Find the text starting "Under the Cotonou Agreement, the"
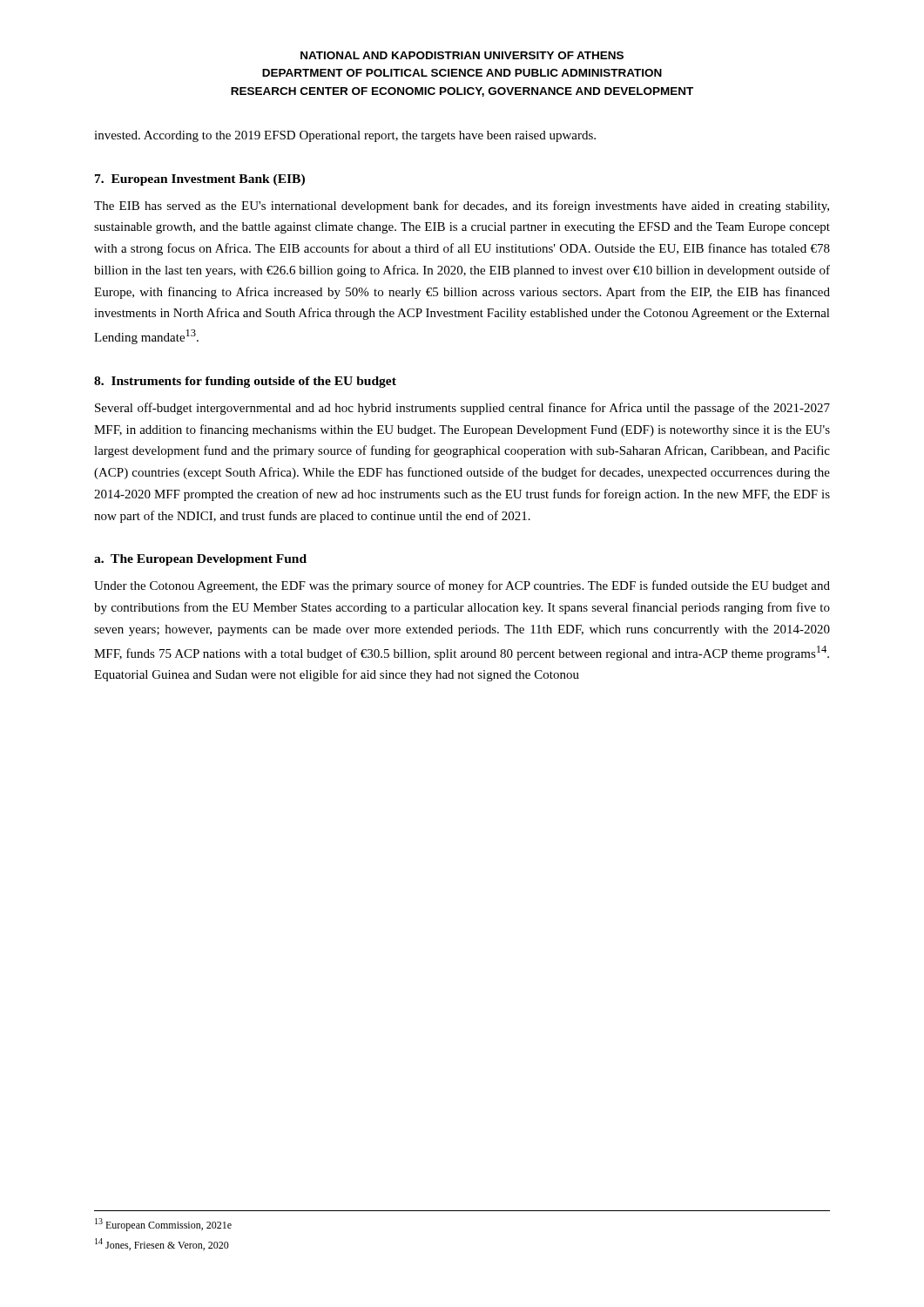This screenshot has height=1307, width=924. (x=462, y=630)
